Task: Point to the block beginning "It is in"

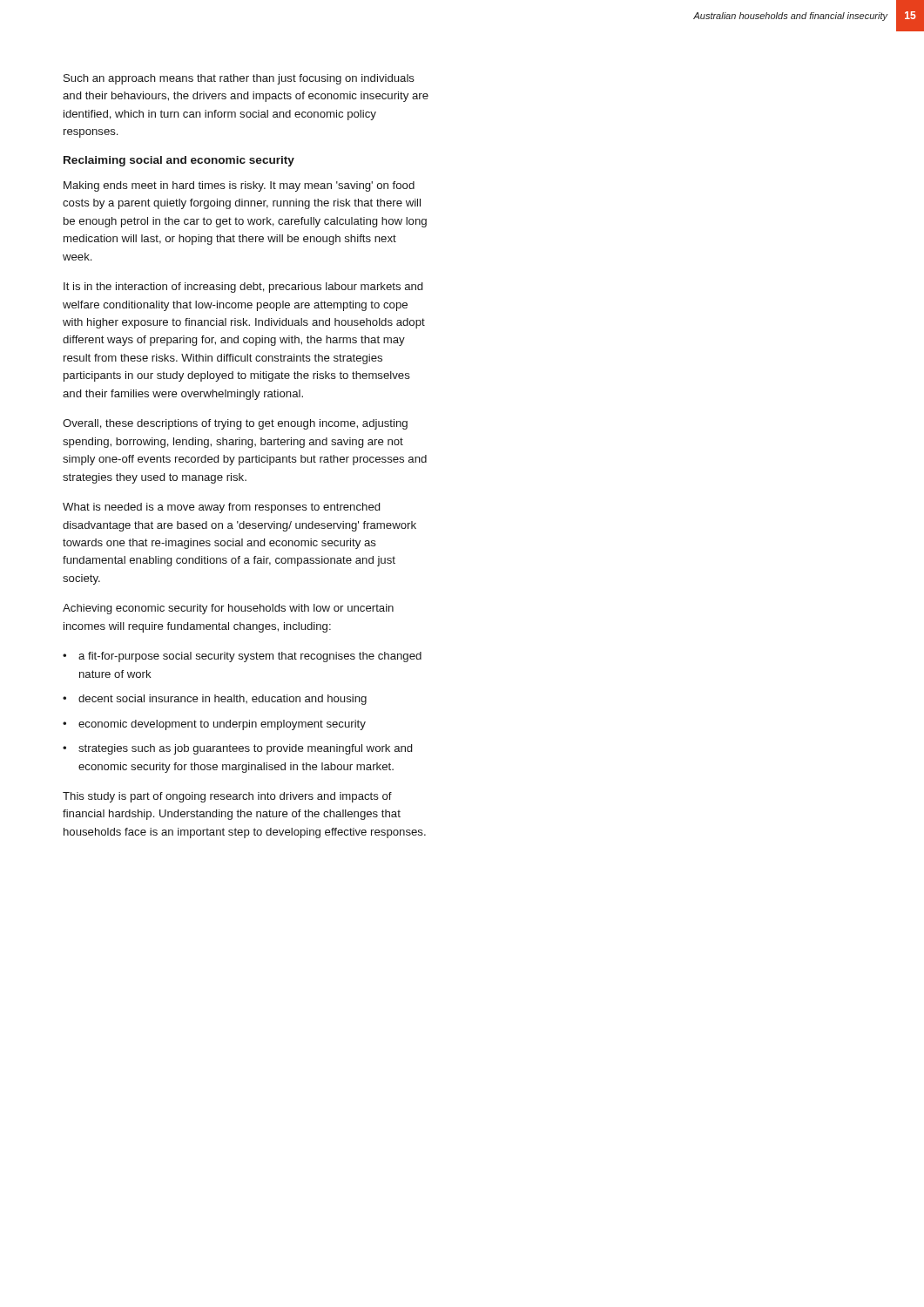Action: (x=244, y=340)
